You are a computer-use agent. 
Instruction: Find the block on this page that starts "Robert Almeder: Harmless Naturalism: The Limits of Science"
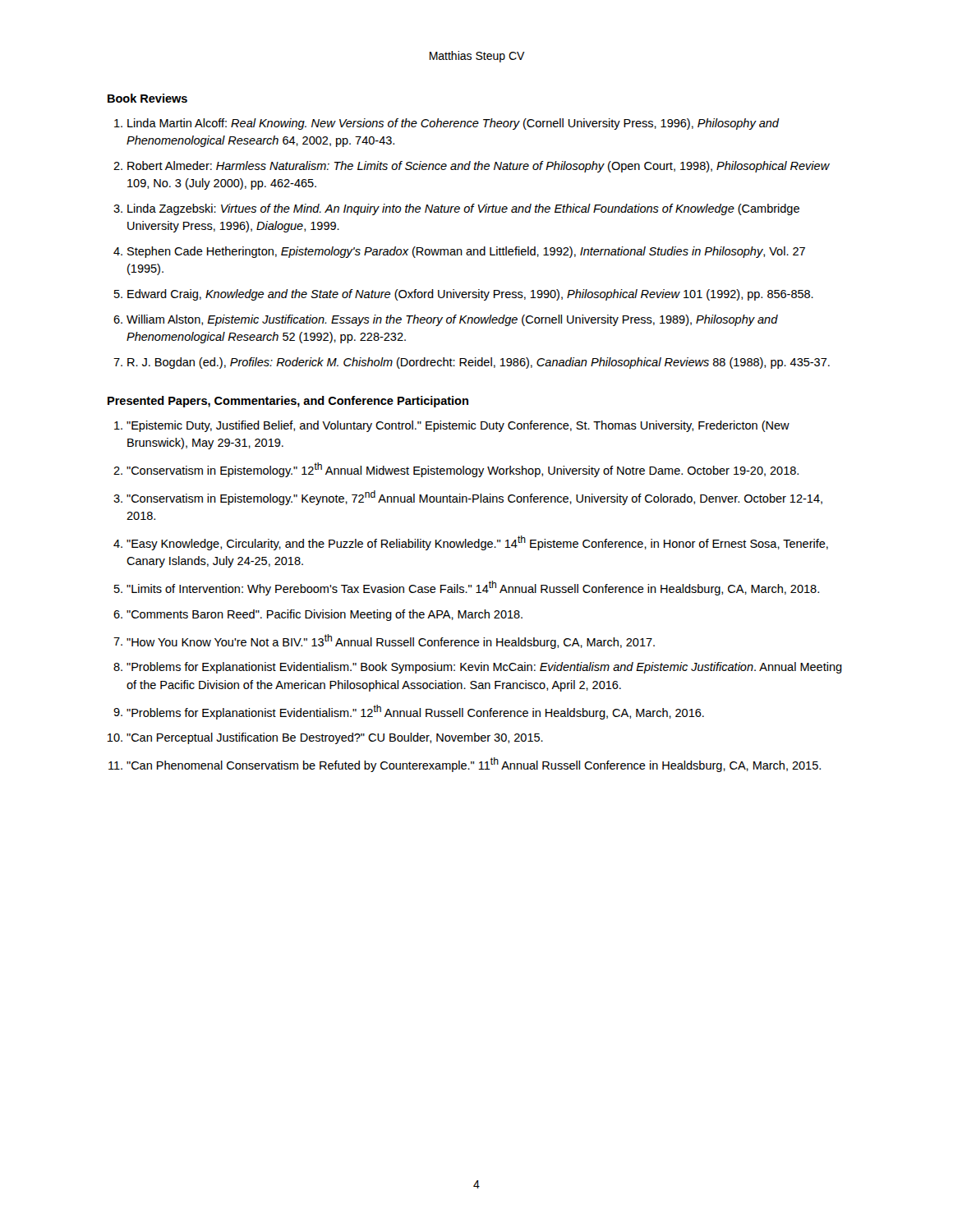point(486,175)
